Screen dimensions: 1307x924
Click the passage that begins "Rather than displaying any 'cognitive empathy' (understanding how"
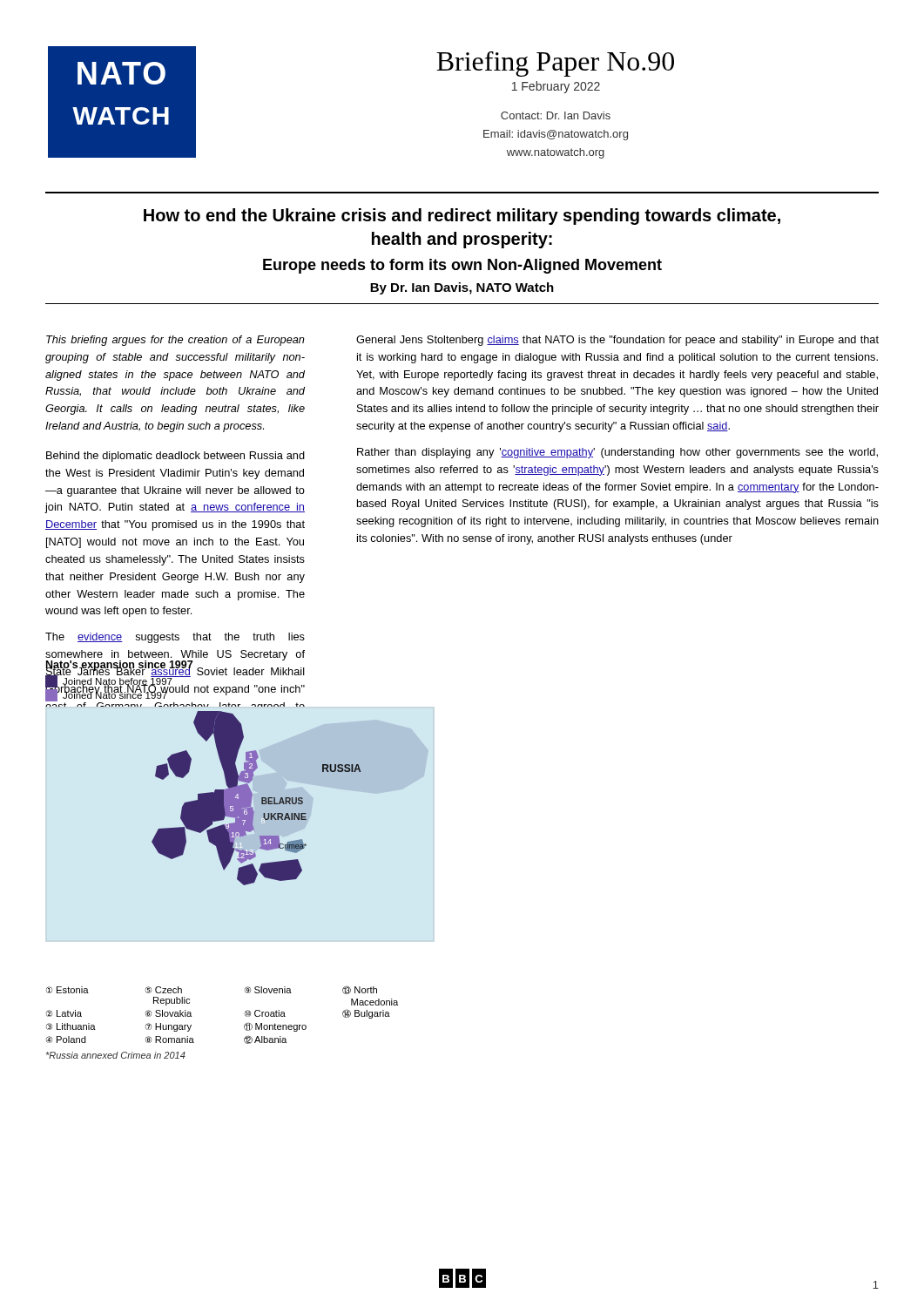[617, 495]
